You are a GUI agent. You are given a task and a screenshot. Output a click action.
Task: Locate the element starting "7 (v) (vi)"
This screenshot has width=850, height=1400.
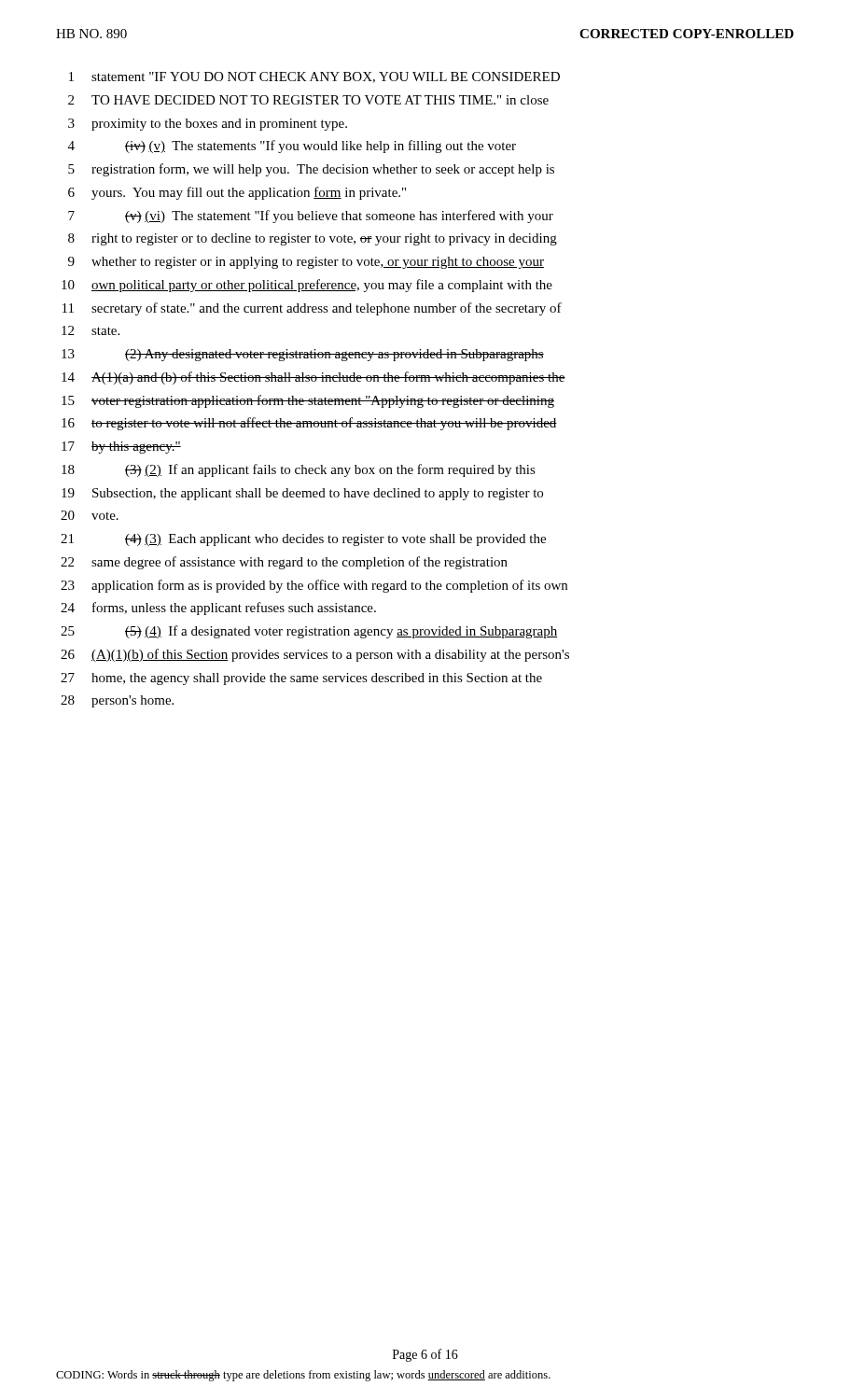coord(425,216)
